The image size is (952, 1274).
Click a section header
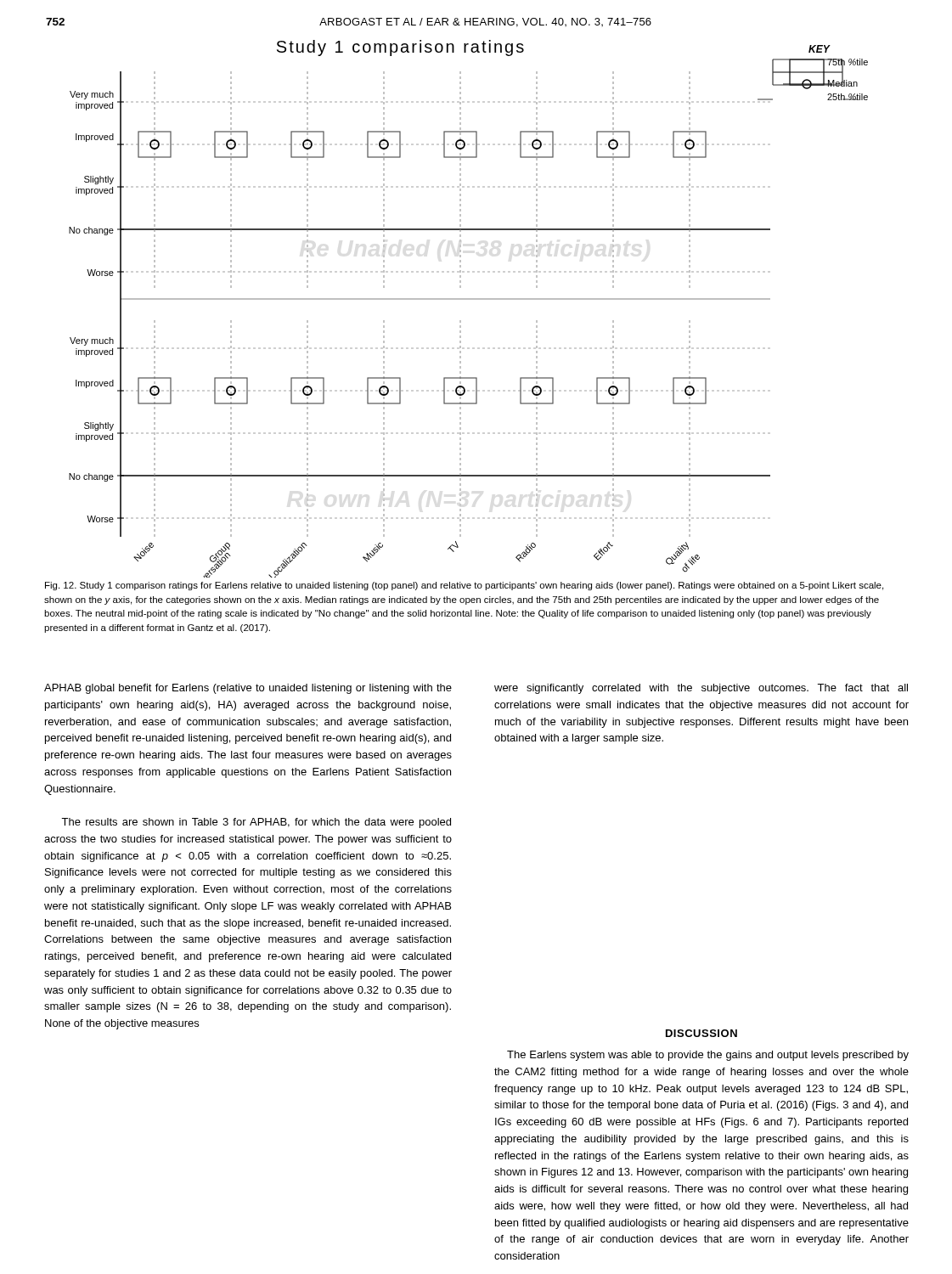pos(701,1033)
